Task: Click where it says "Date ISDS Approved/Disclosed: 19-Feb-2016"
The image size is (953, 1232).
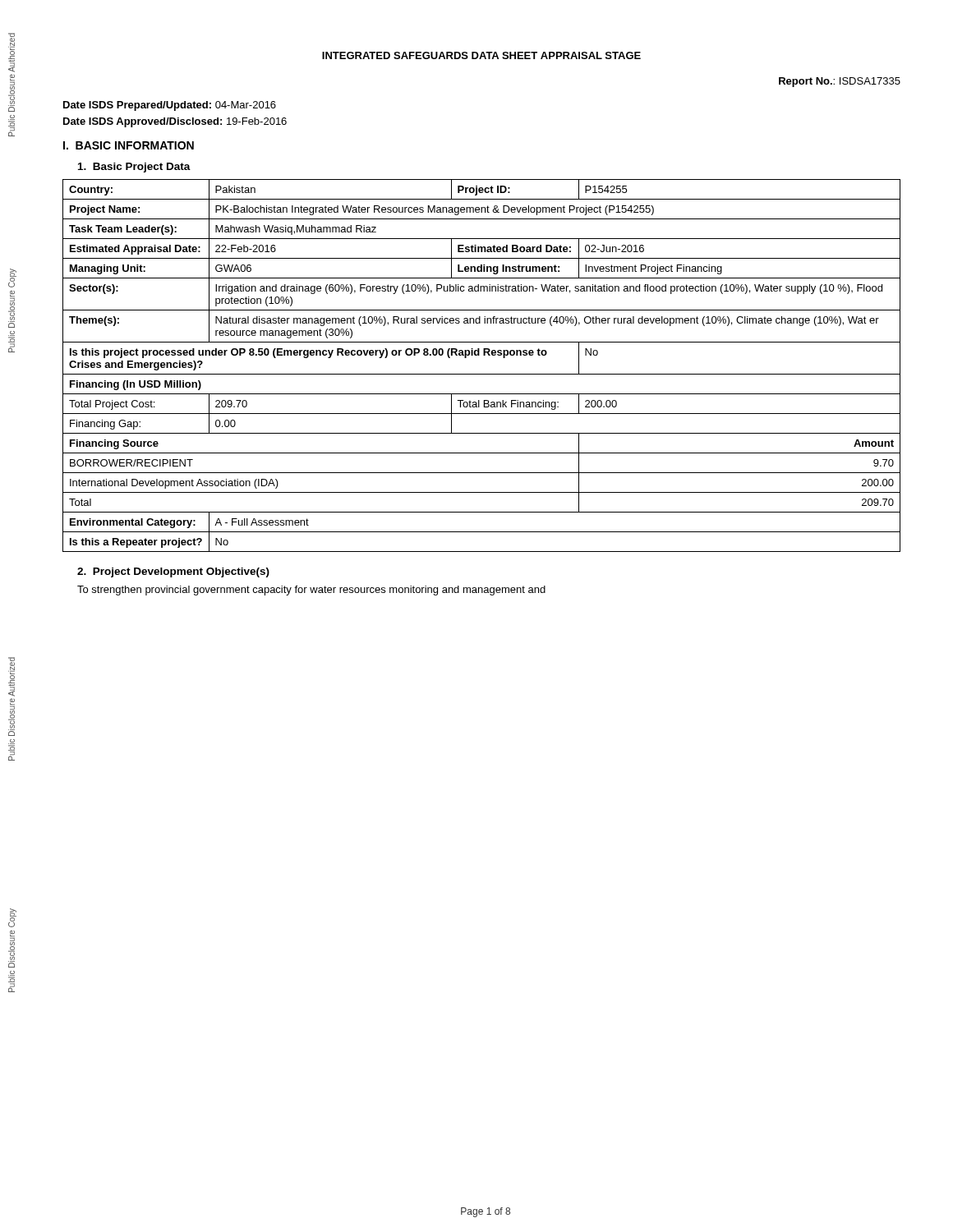Action: tap(175, 121)
